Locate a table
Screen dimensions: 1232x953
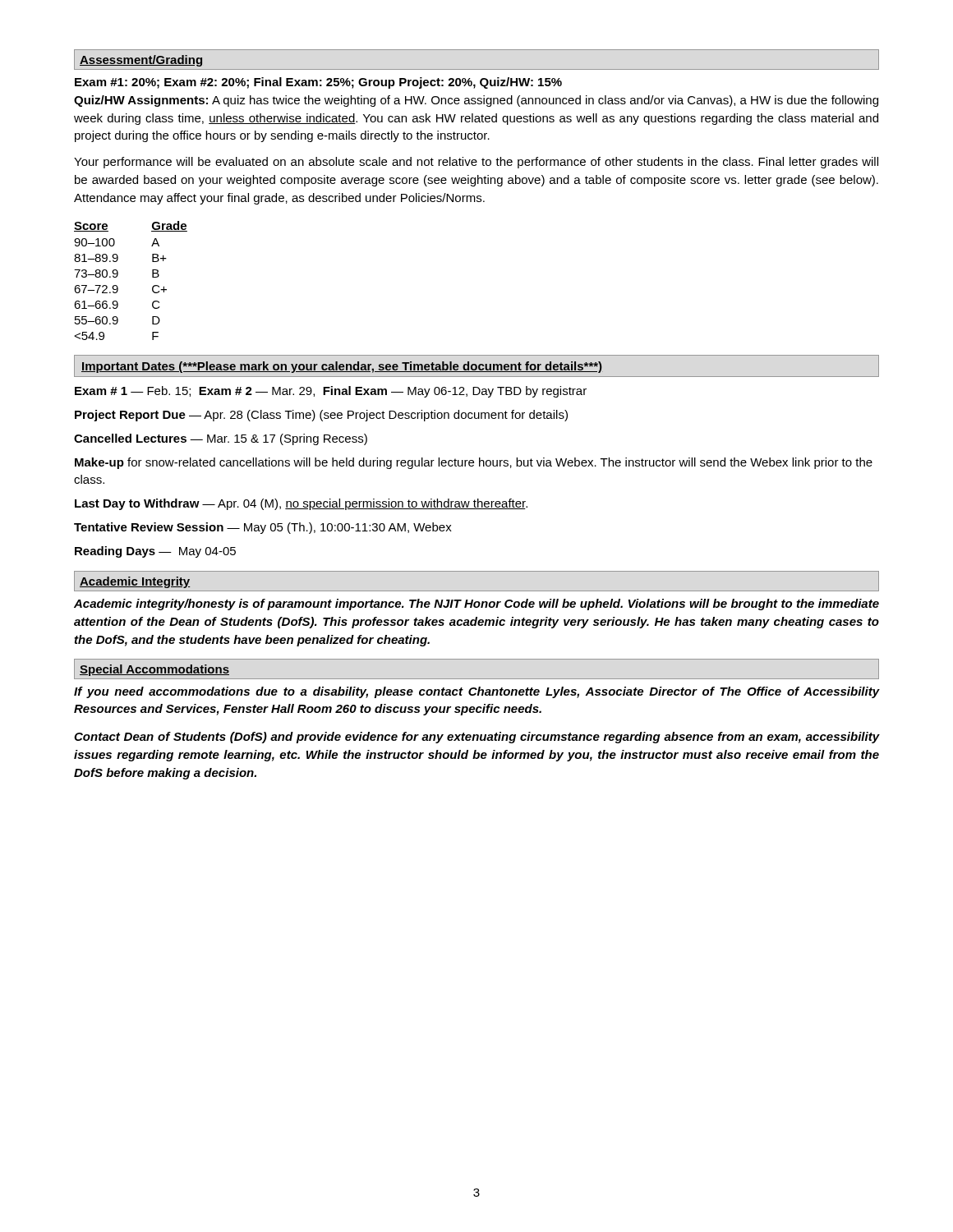coord(476,281)
